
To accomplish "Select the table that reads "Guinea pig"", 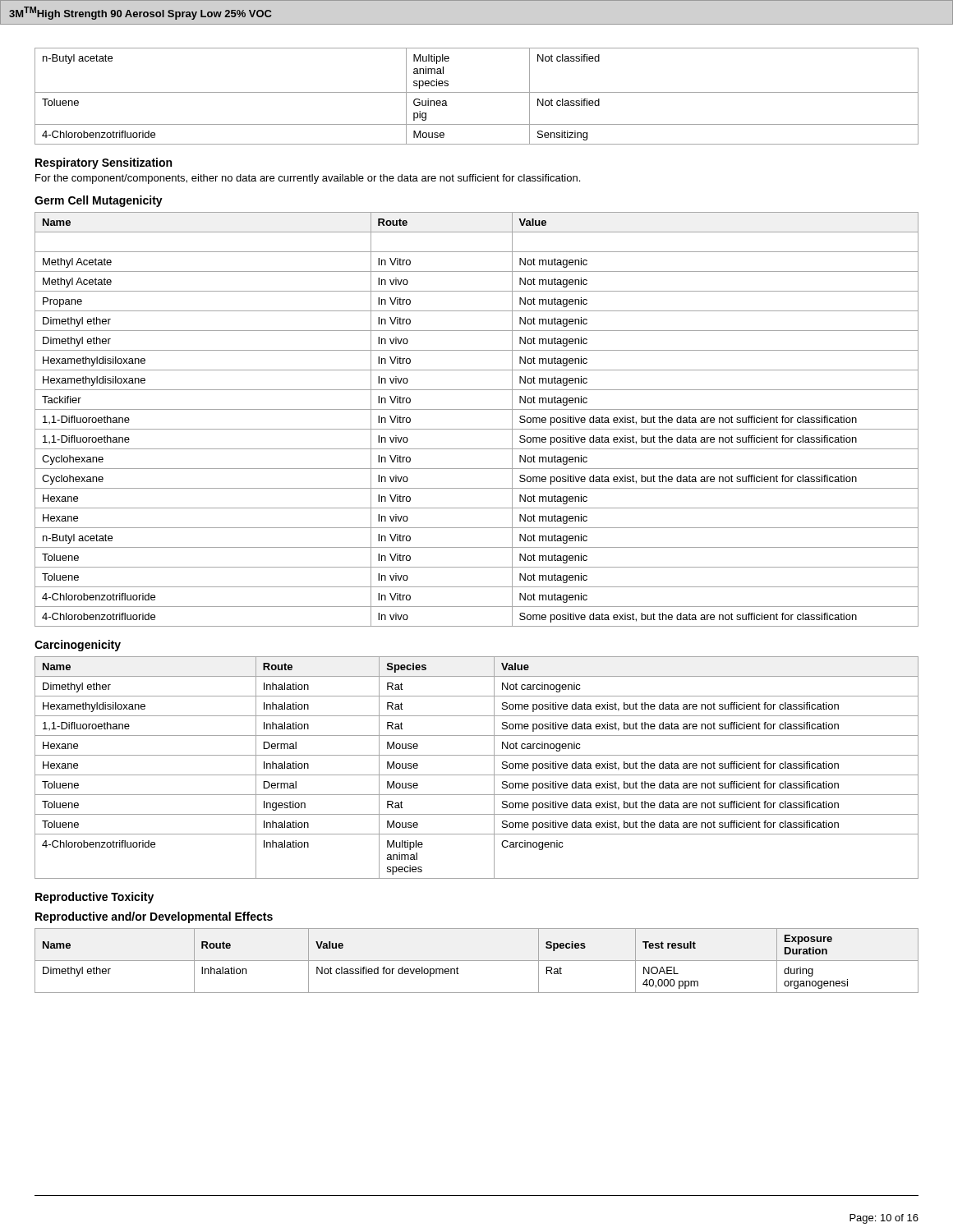I will (476, 96).
